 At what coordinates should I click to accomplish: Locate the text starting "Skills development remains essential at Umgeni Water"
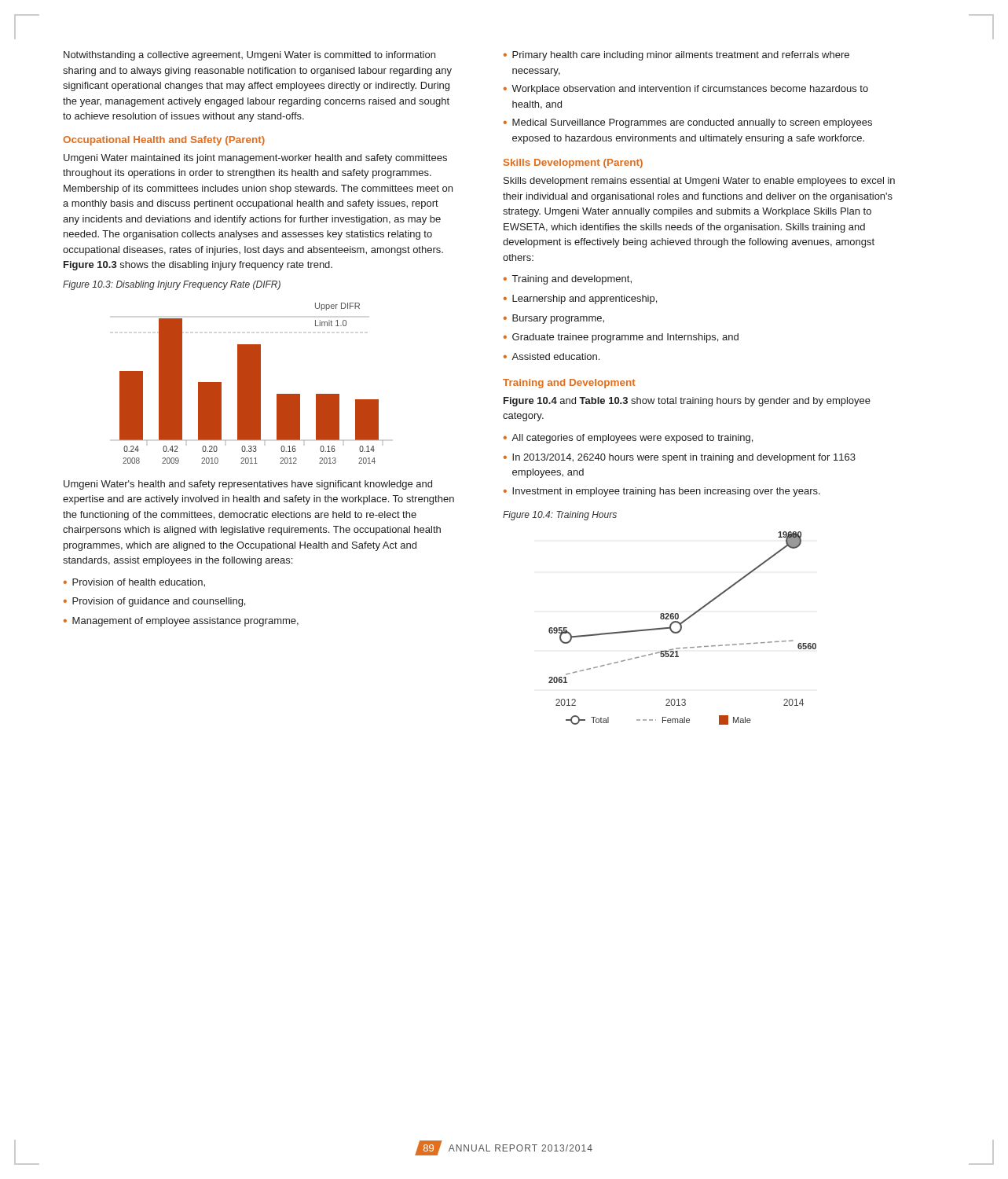pos(699,219)
